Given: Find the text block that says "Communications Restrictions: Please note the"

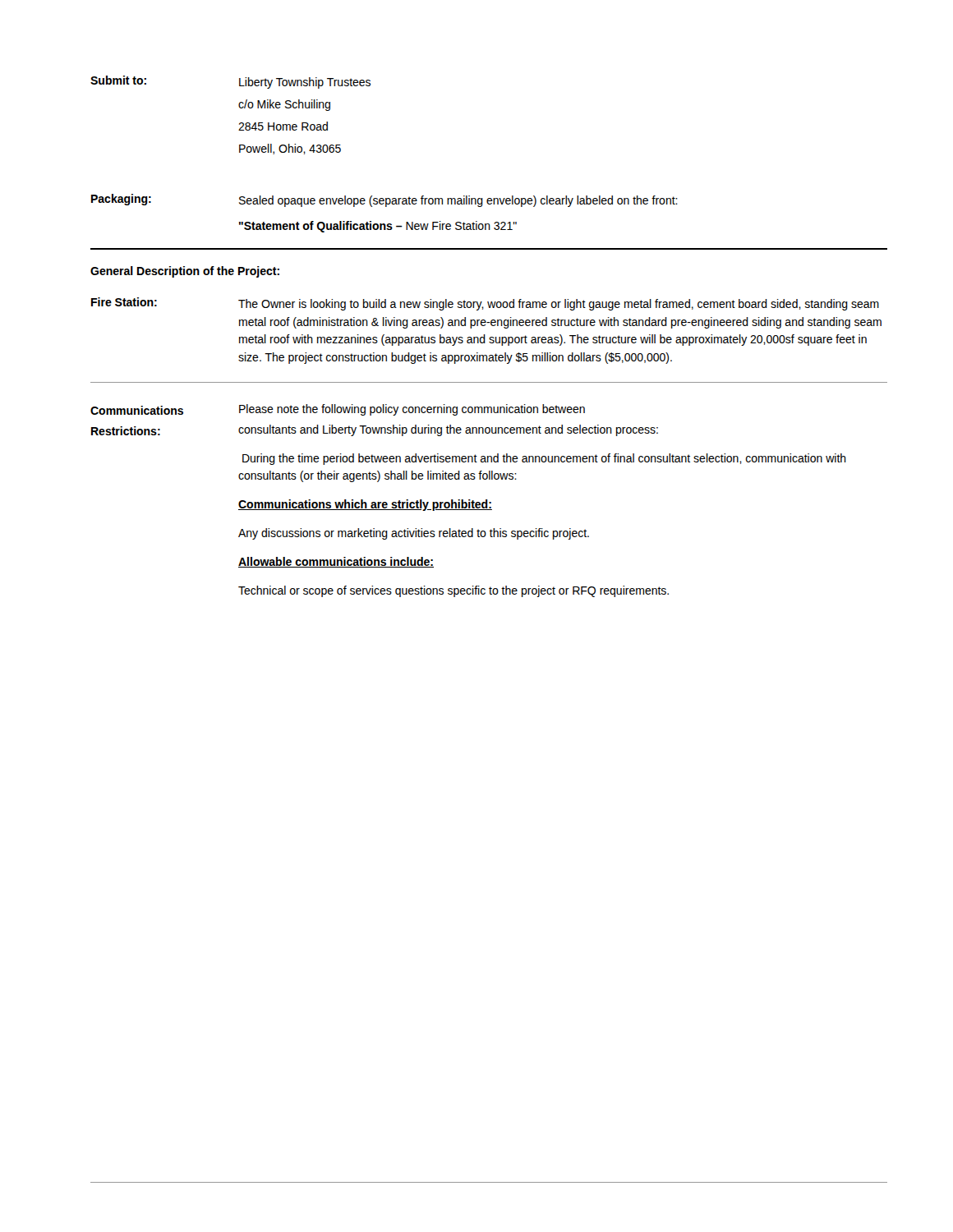Looking at the screenshot, I should [x=489, y=506].
